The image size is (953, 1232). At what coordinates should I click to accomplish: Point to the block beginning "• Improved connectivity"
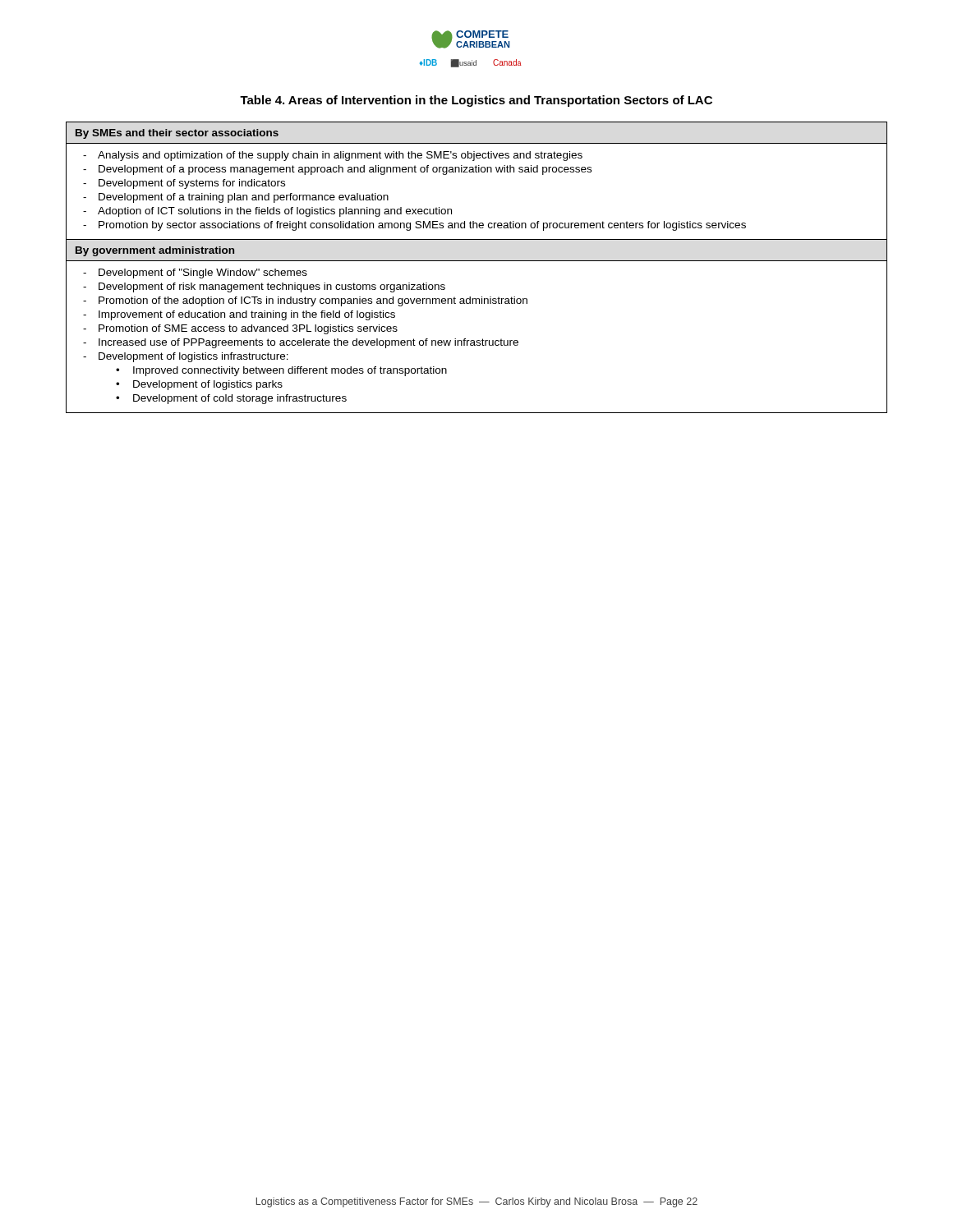point(282,370)
